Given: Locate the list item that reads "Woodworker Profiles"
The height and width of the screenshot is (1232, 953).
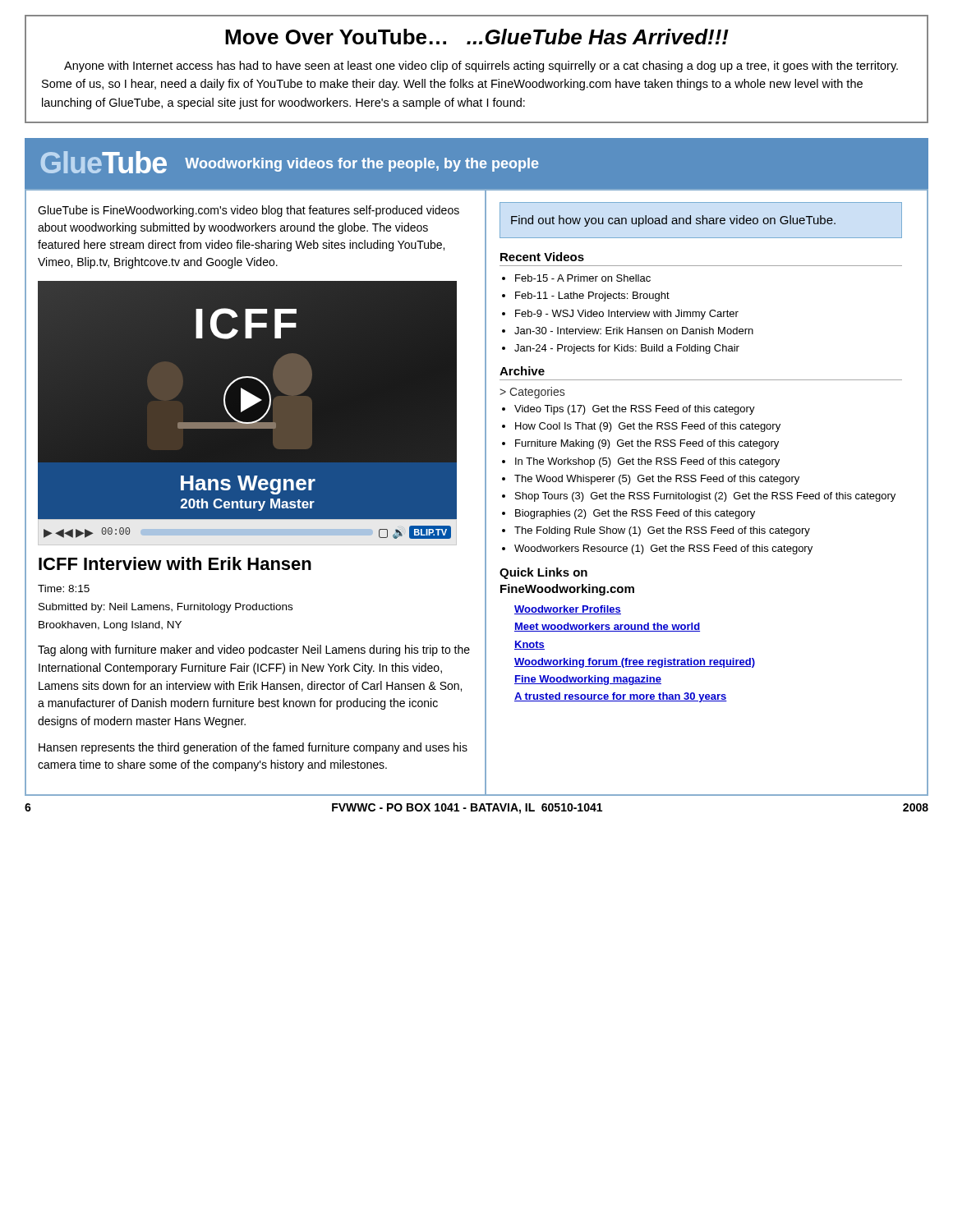Looking at the screenshot, I should point(568,609).
